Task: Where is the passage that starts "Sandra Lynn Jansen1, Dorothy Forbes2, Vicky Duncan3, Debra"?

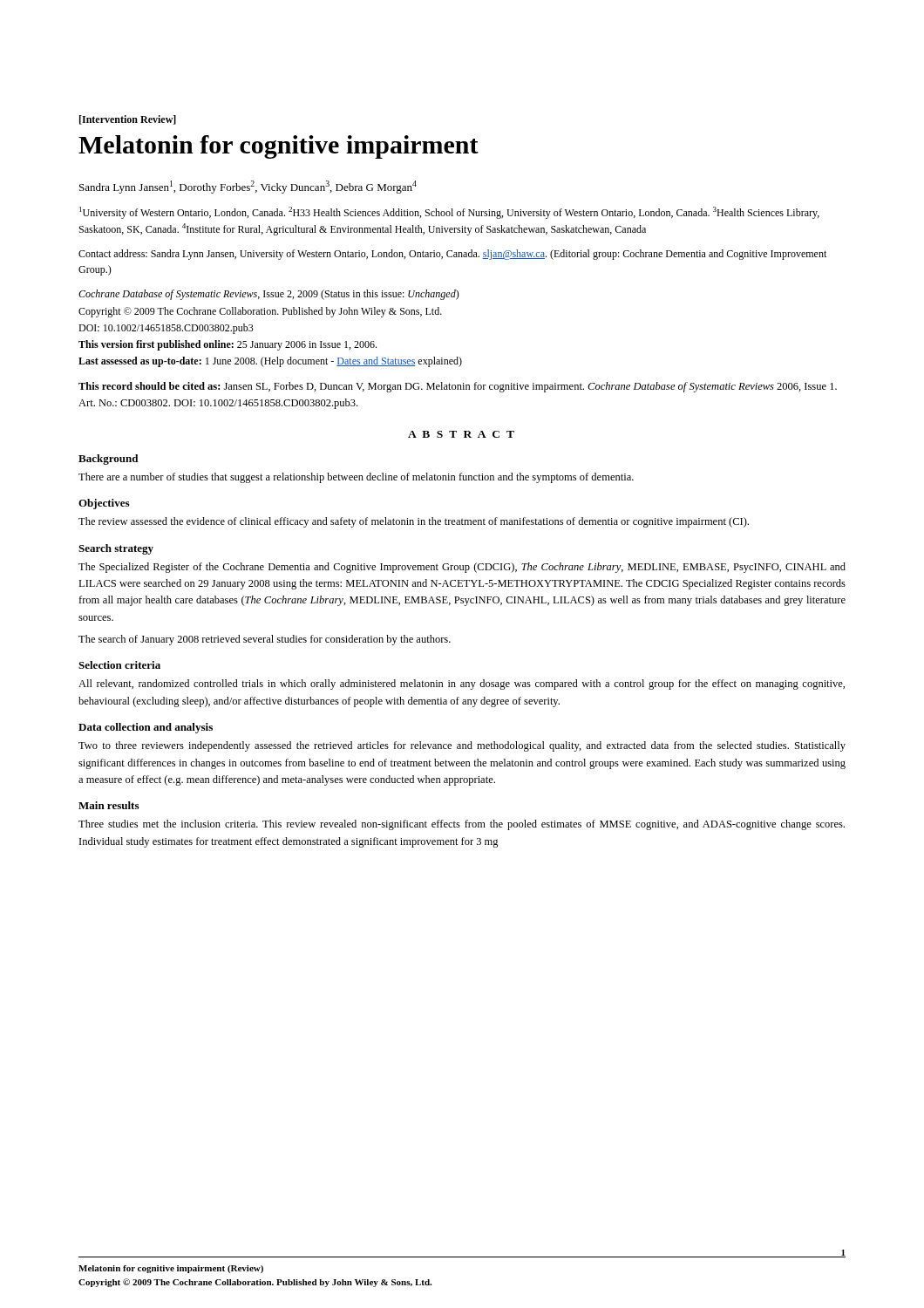Action: [248, 186]
